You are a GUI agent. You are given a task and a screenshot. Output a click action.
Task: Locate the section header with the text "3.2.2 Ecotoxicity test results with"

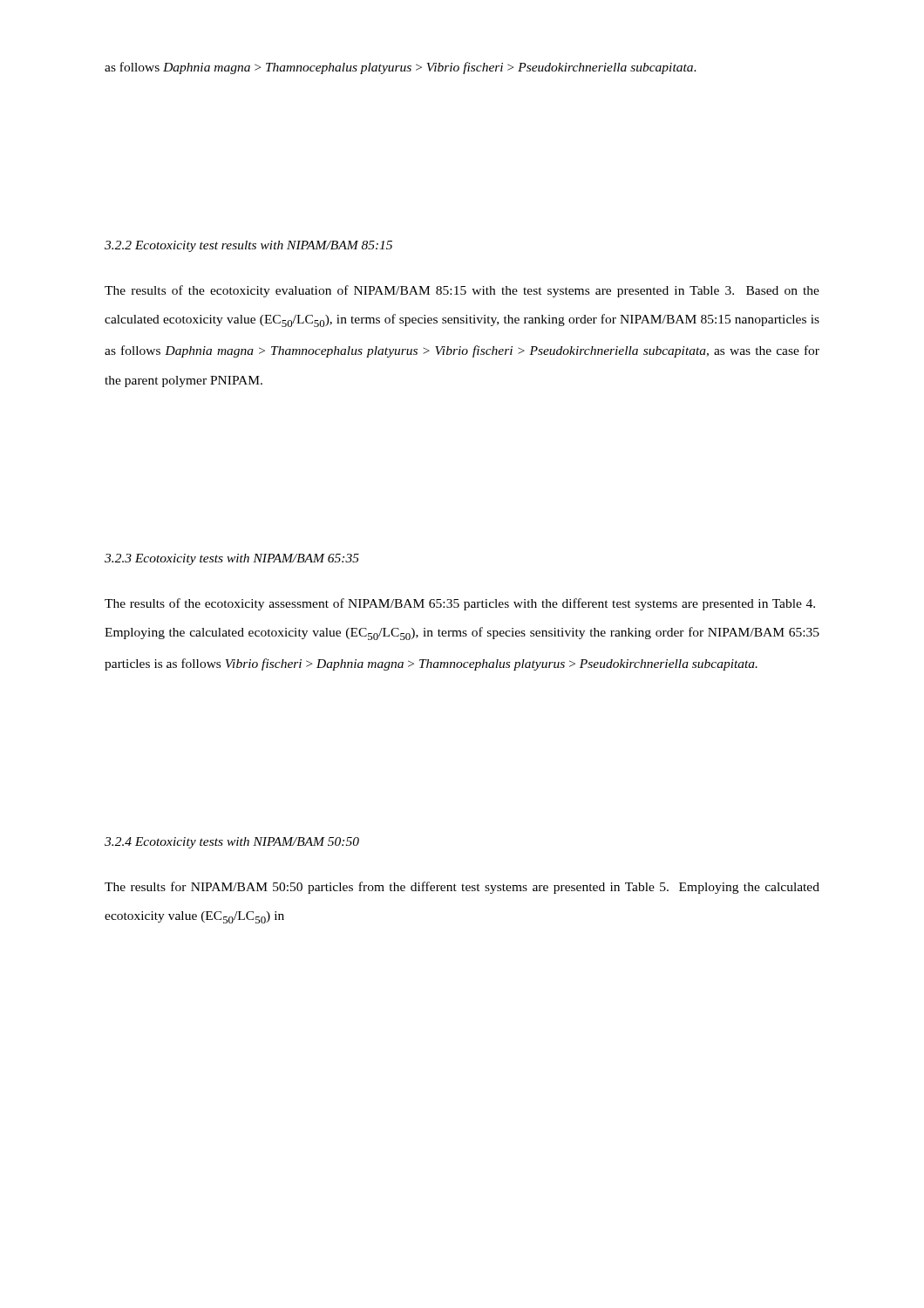coord(249,245)
